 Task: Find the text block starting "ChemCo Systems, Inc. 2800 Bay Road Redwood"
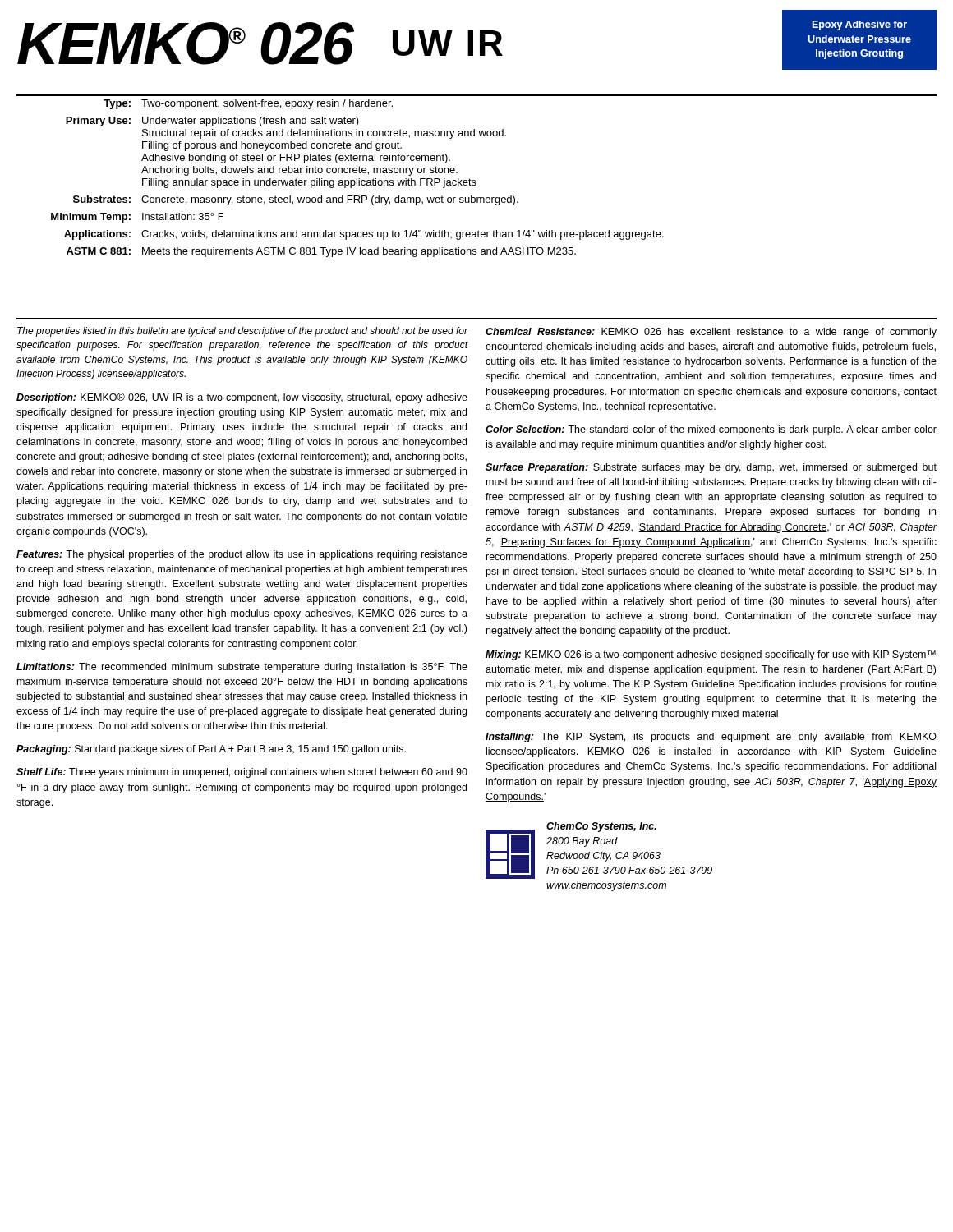[x=599, y=856]
